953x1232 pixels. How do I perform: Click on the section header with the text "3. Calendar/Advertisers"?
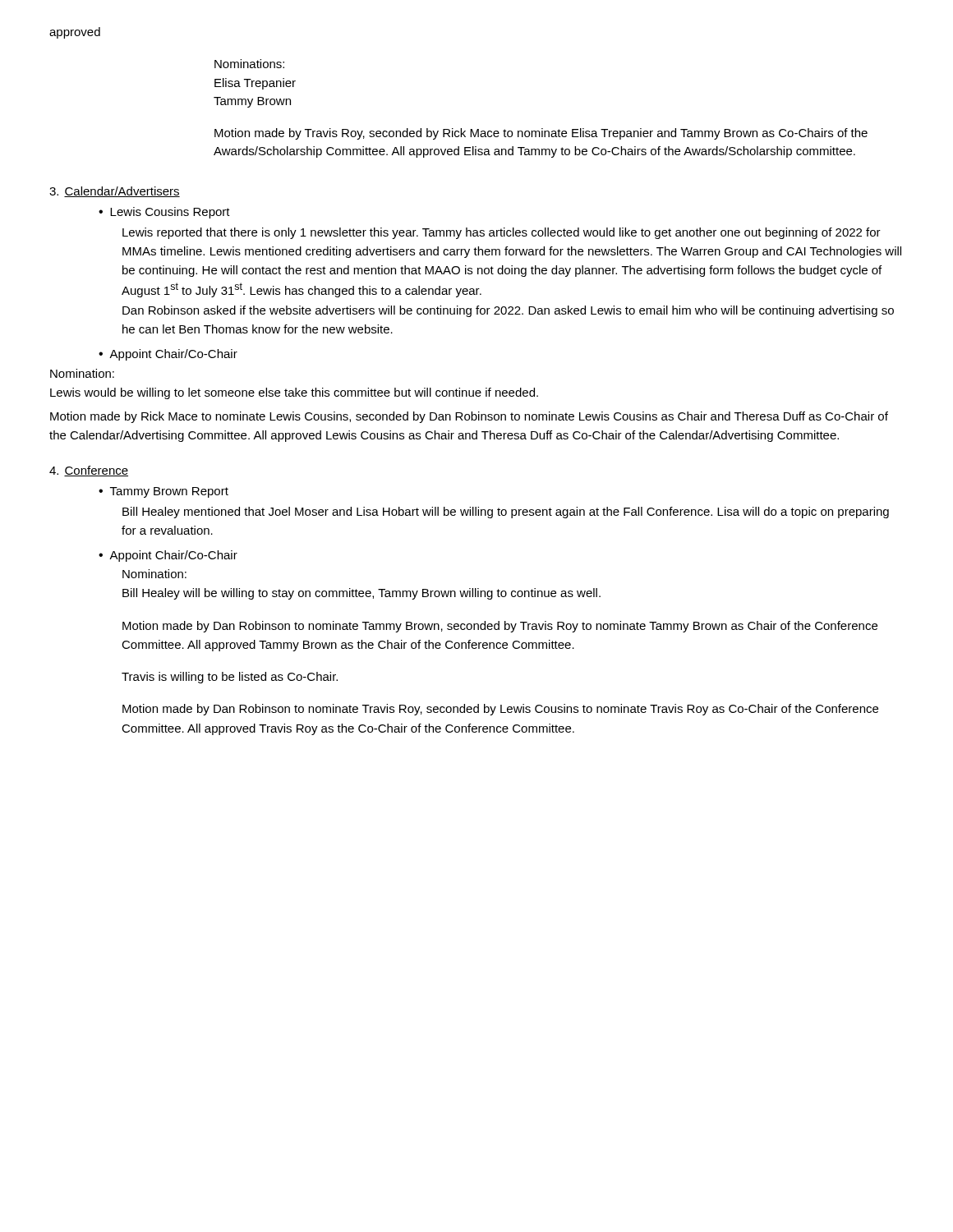click(x=114, y=191)
